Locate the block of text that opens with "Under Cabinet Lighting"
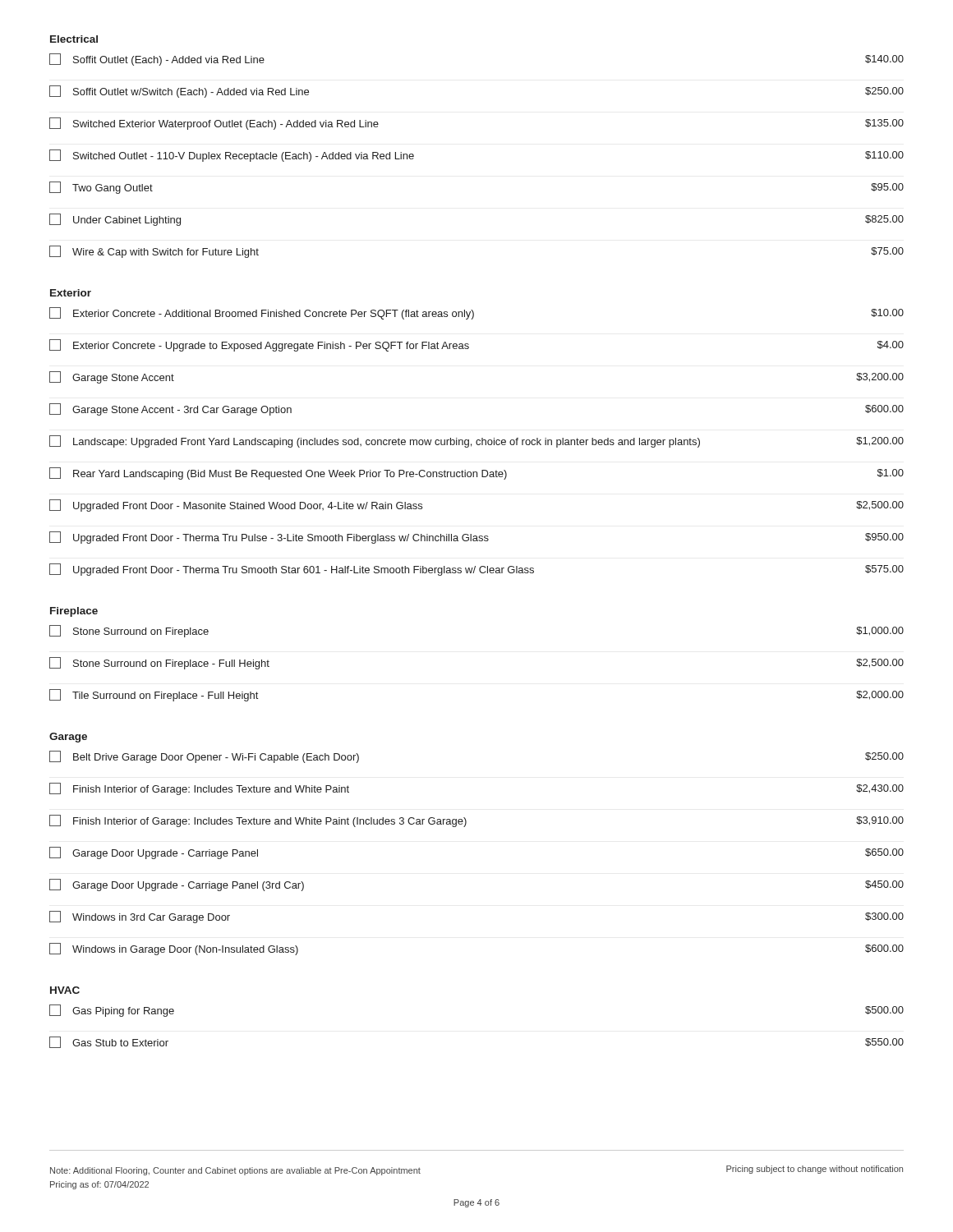The image size is (953, 1232). pos(119,220)
